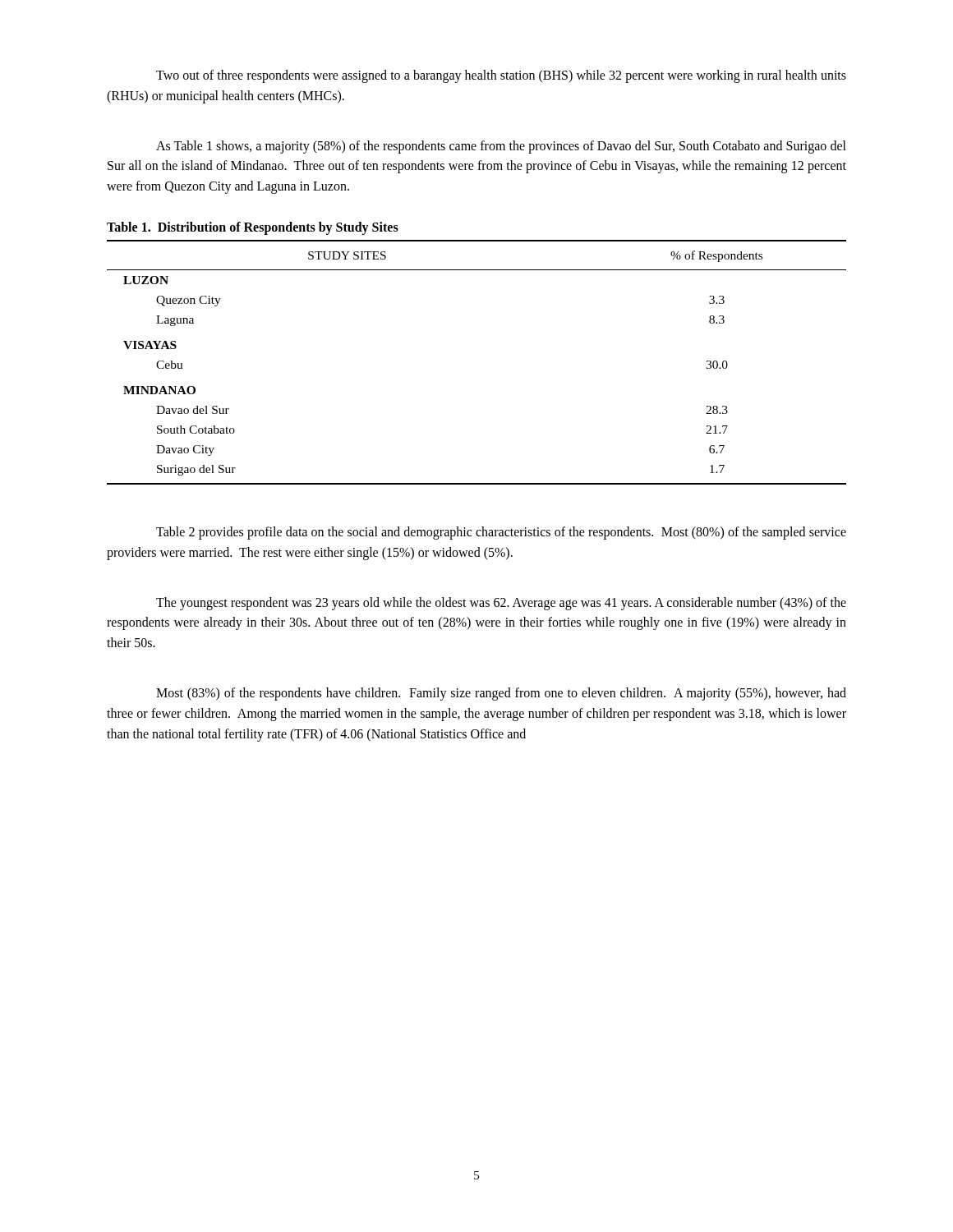Point to the passage starting "The youngest respondent was 23"

point(476,622)
